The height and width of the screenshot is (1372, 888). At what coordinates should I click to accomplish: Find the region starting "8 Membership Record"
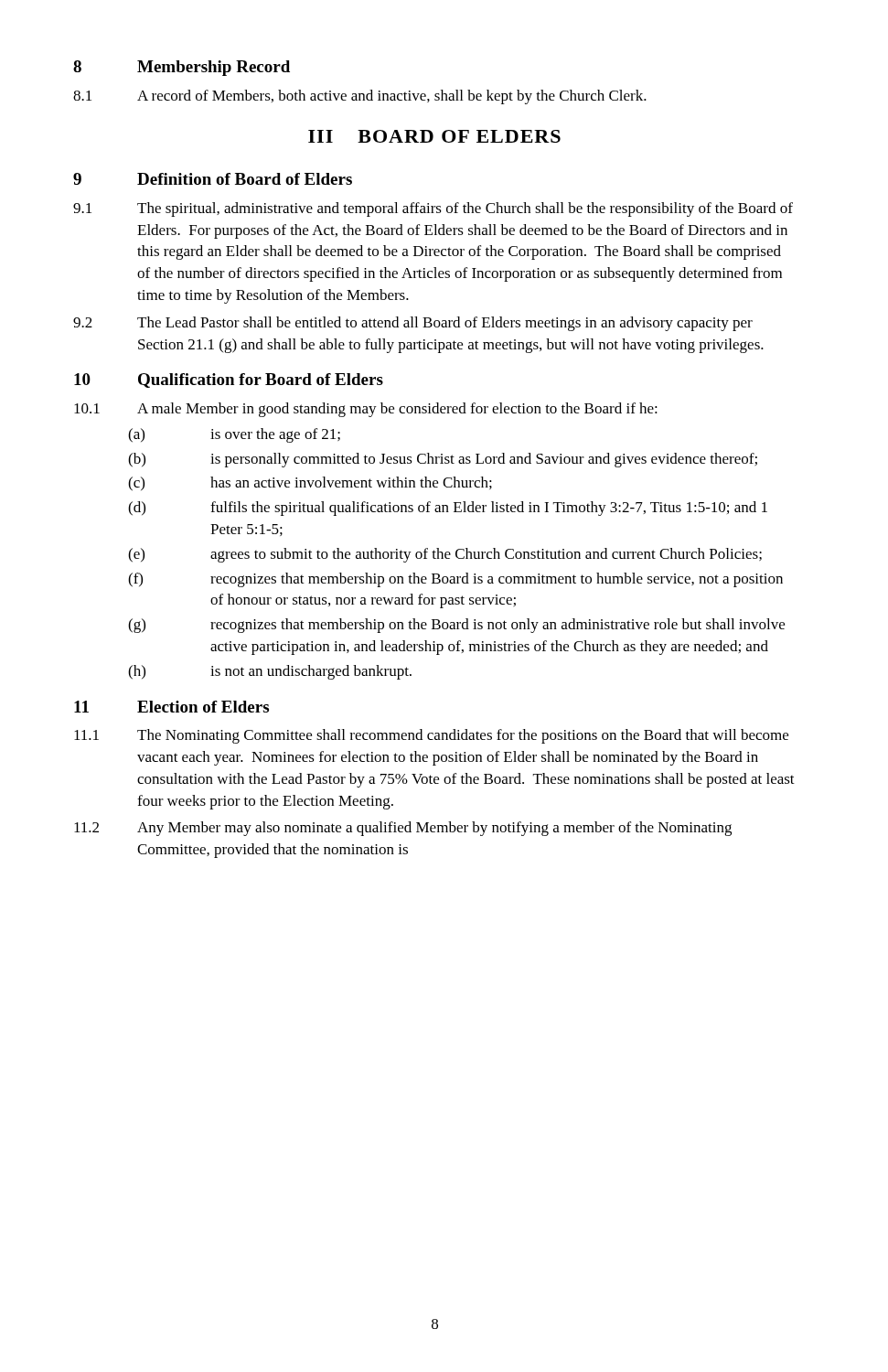tap(182, 67)
